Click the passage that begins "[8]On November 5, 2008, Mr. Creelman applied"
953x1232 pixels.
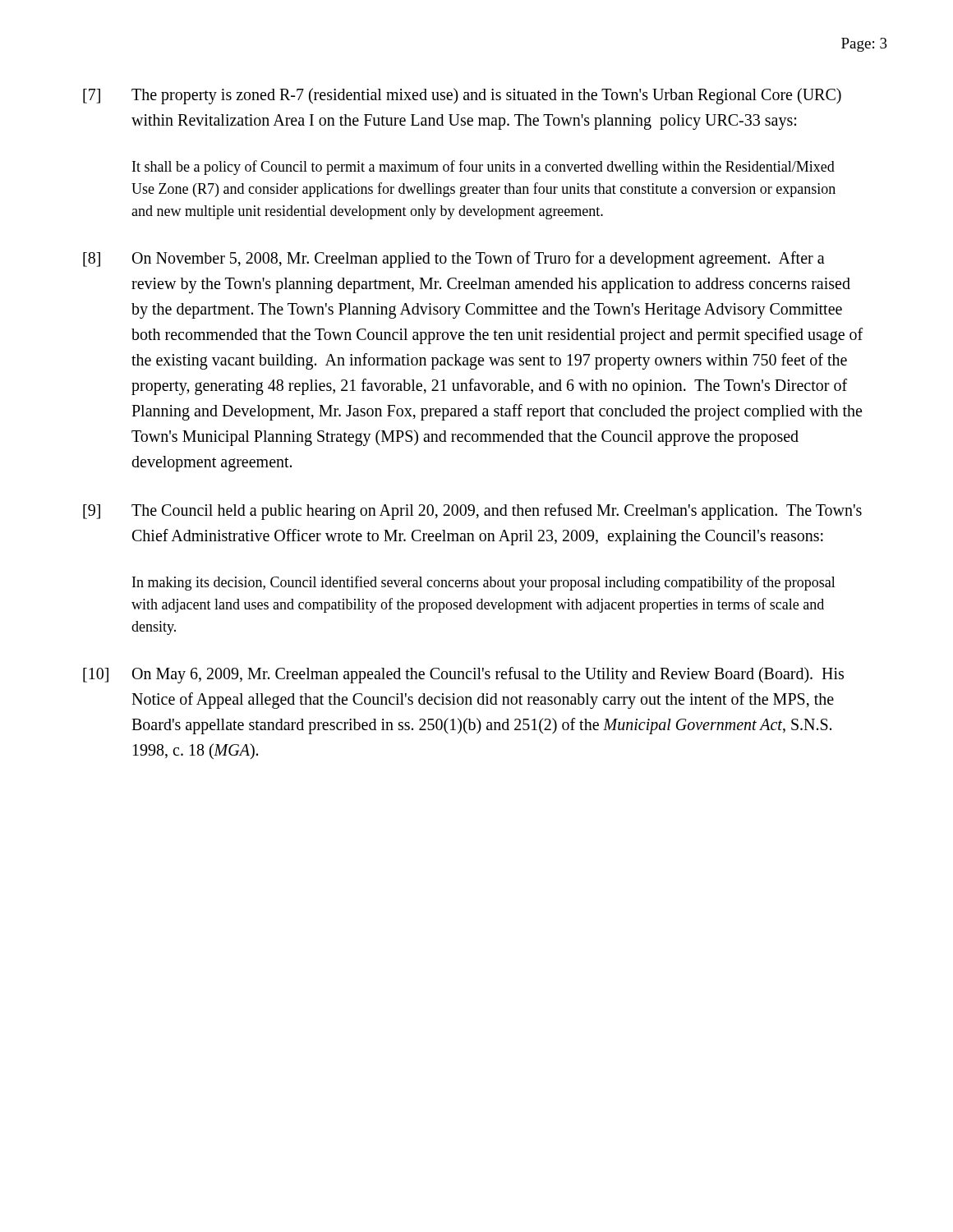[x=474, y=360]
